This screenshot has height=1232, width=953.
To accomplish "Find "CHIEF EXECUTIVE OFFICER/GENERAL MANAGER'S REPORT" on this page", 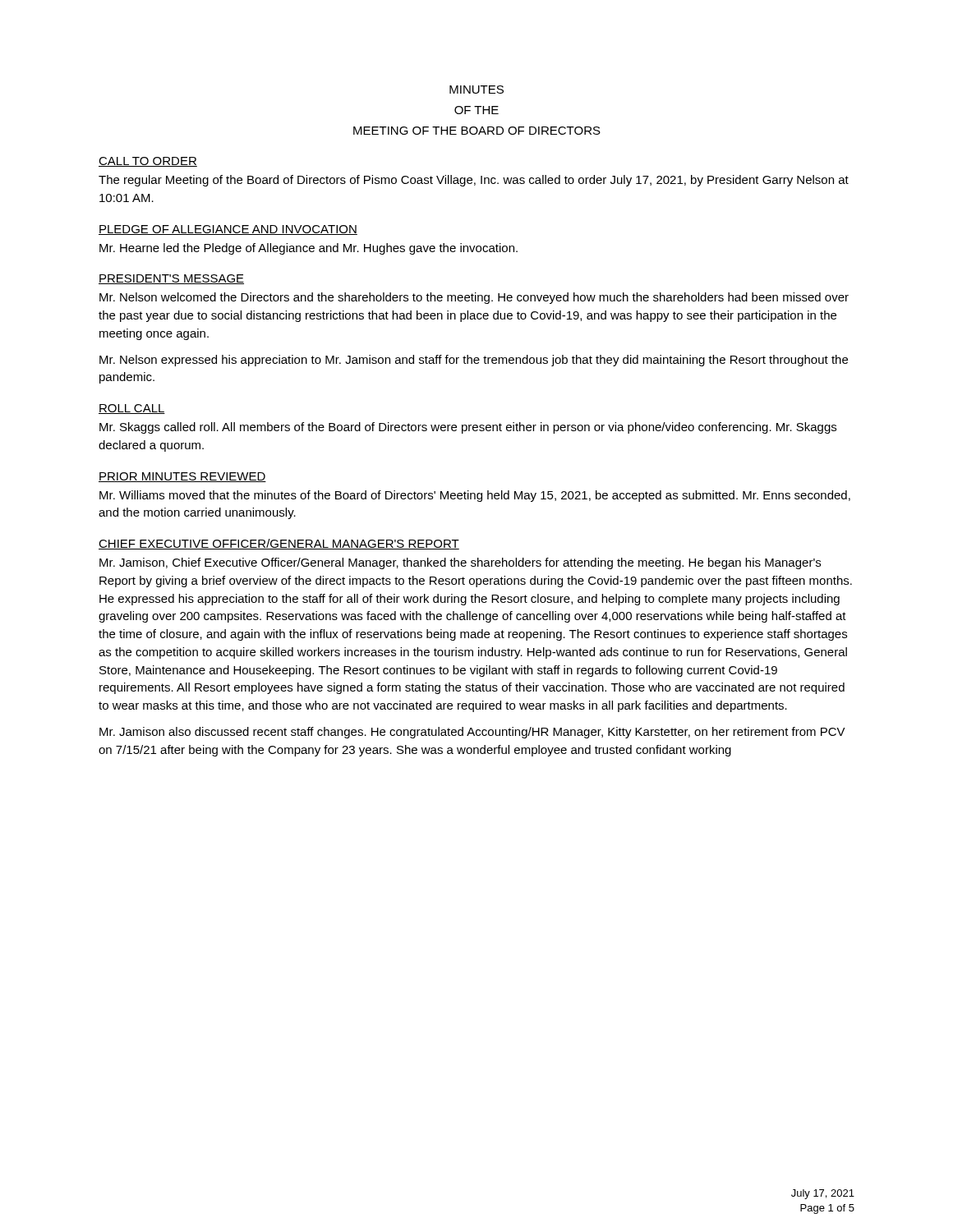I will [279, 543].
